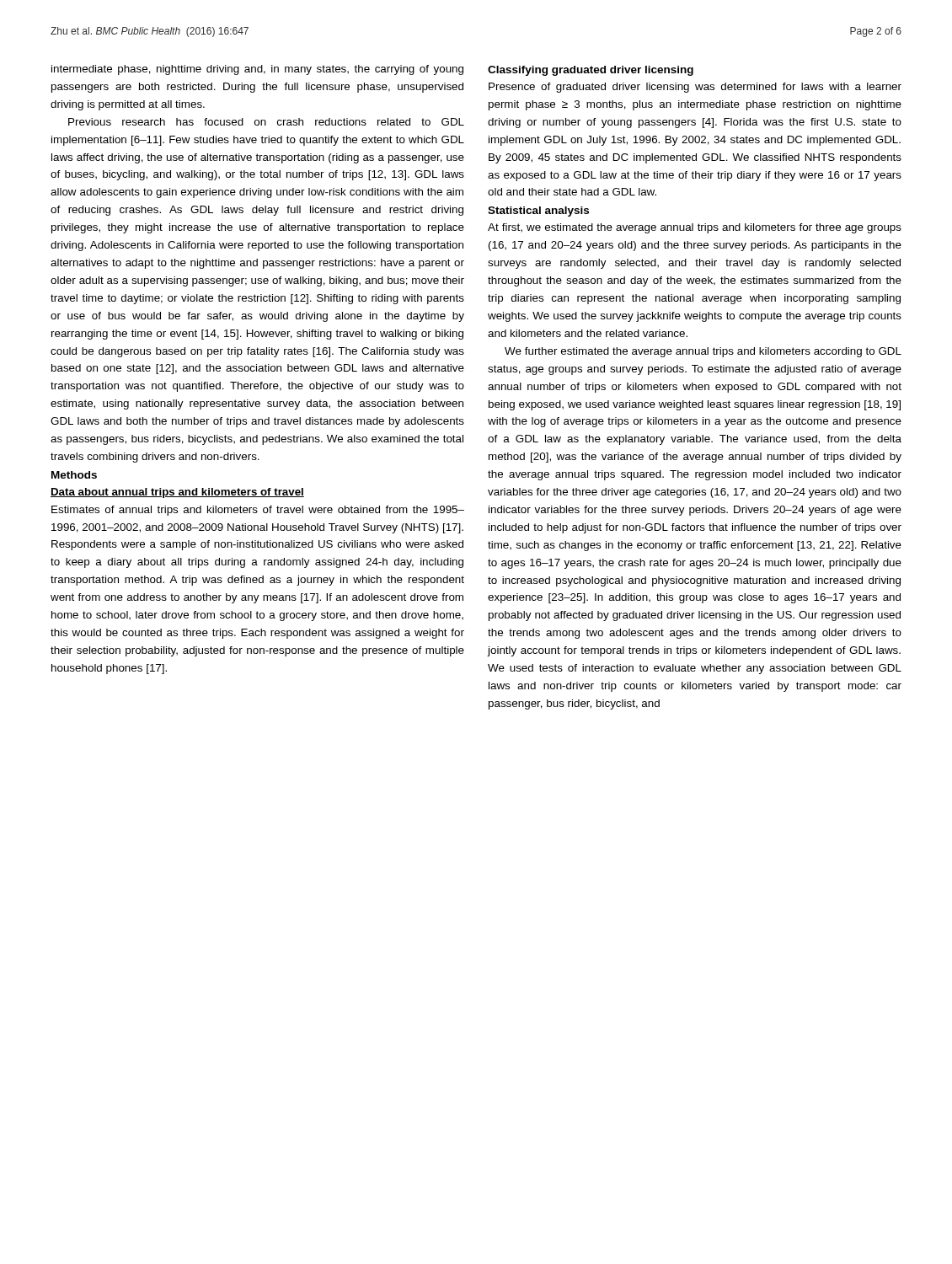Find the section header that reads "Classifying graduated driver licensing"
The image size is (952, 1264).
coord(695,70)
